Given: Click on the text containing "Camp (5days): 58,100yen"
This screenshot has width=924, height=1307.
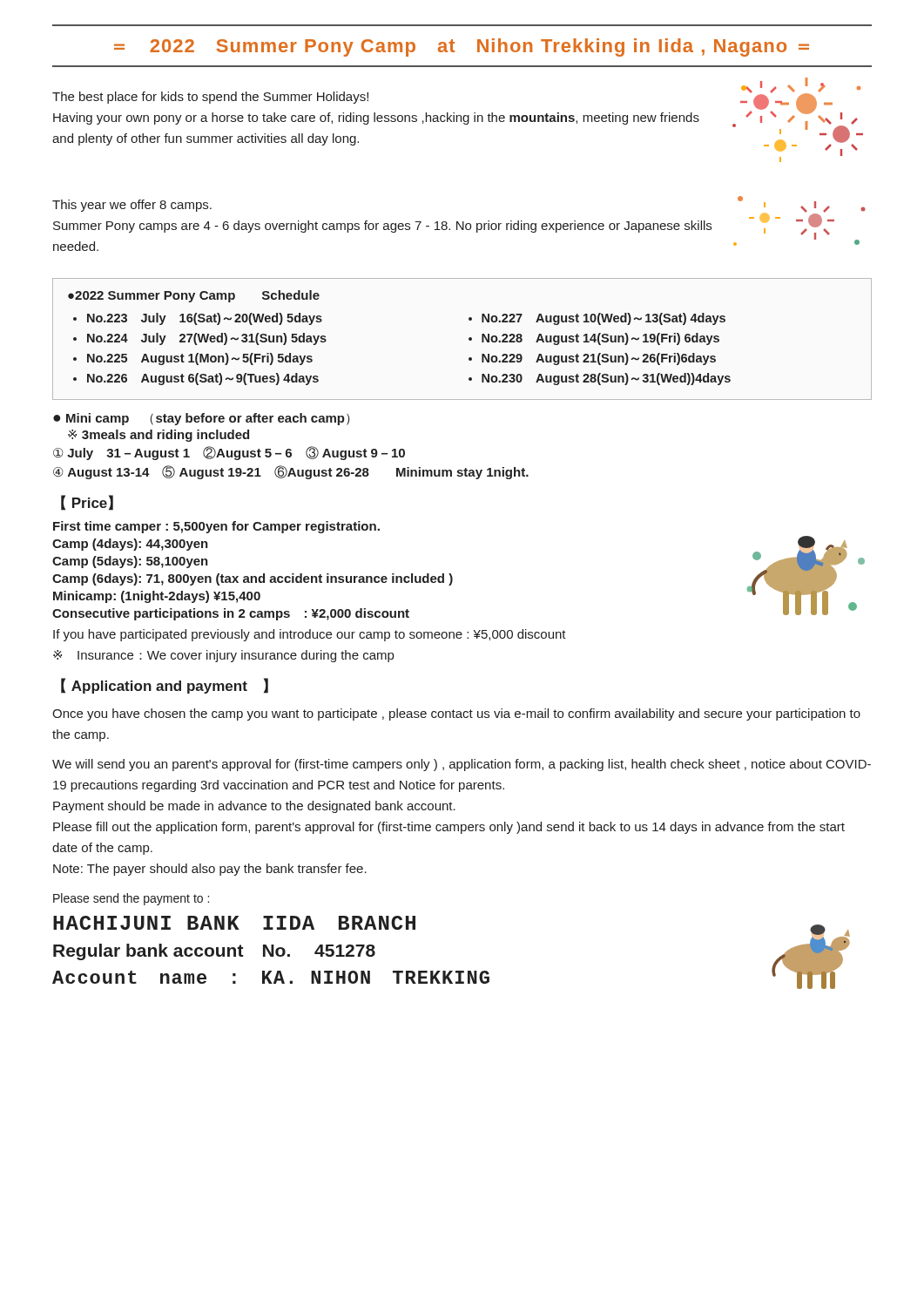Looking at the screenshot, I should (x=130, y=561).
